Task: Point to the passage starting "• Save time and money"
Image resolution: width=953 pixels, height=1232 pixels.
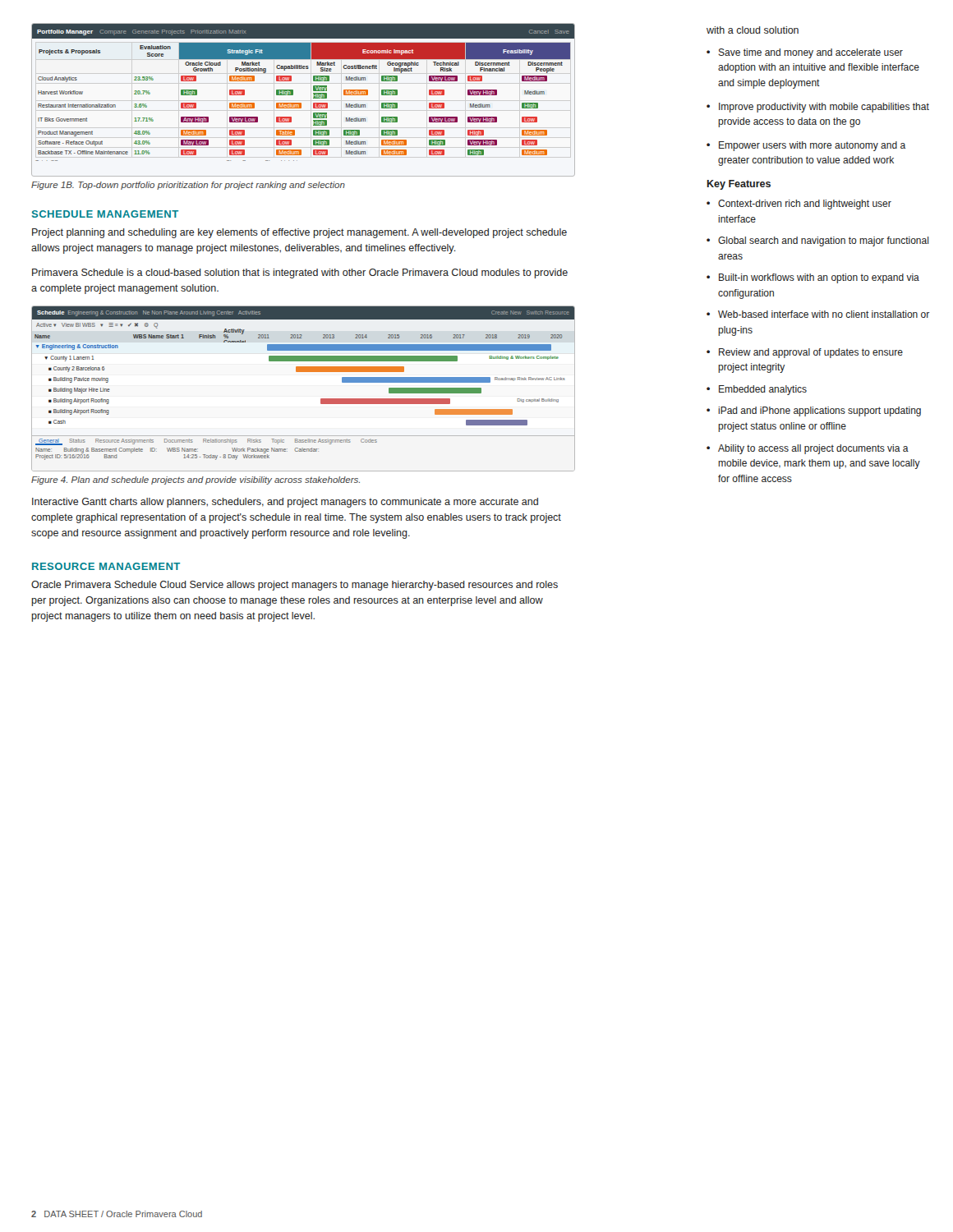Action: pos(813,67)
